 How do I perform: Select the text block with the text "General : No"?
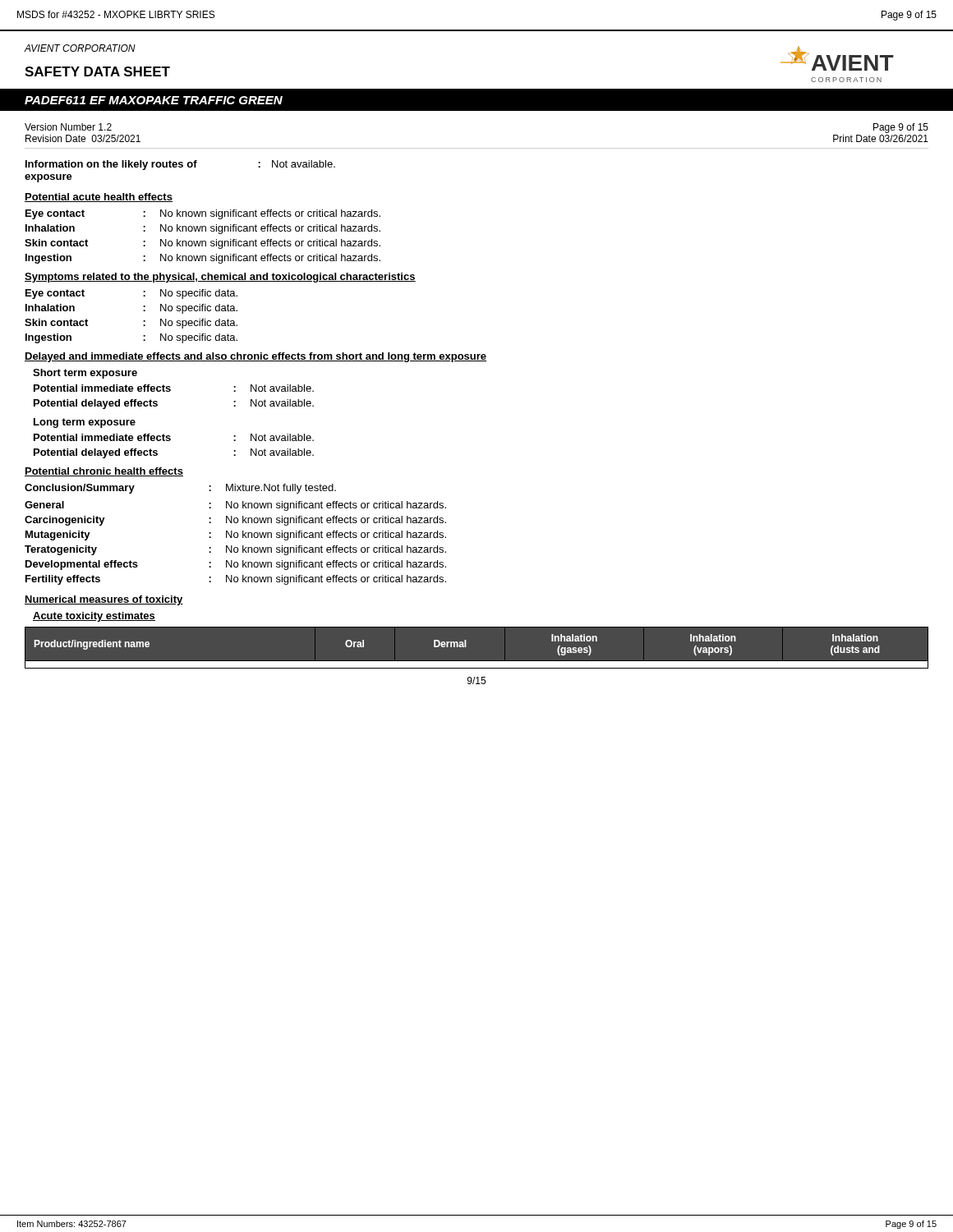(x=235, y=506)
